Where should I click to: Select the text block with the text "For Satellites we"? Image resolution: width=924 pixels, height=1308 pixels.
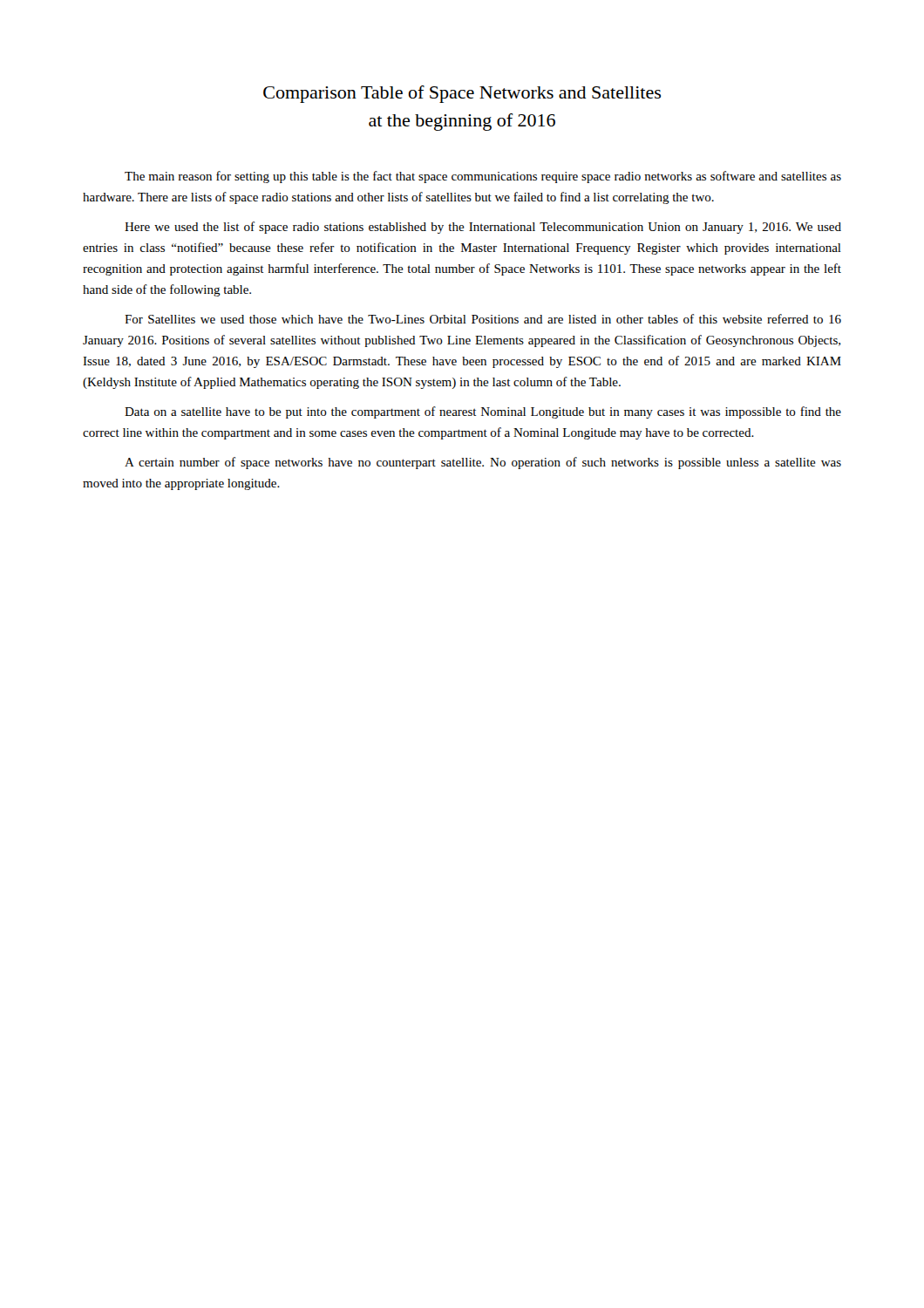(x=462, y=350)
